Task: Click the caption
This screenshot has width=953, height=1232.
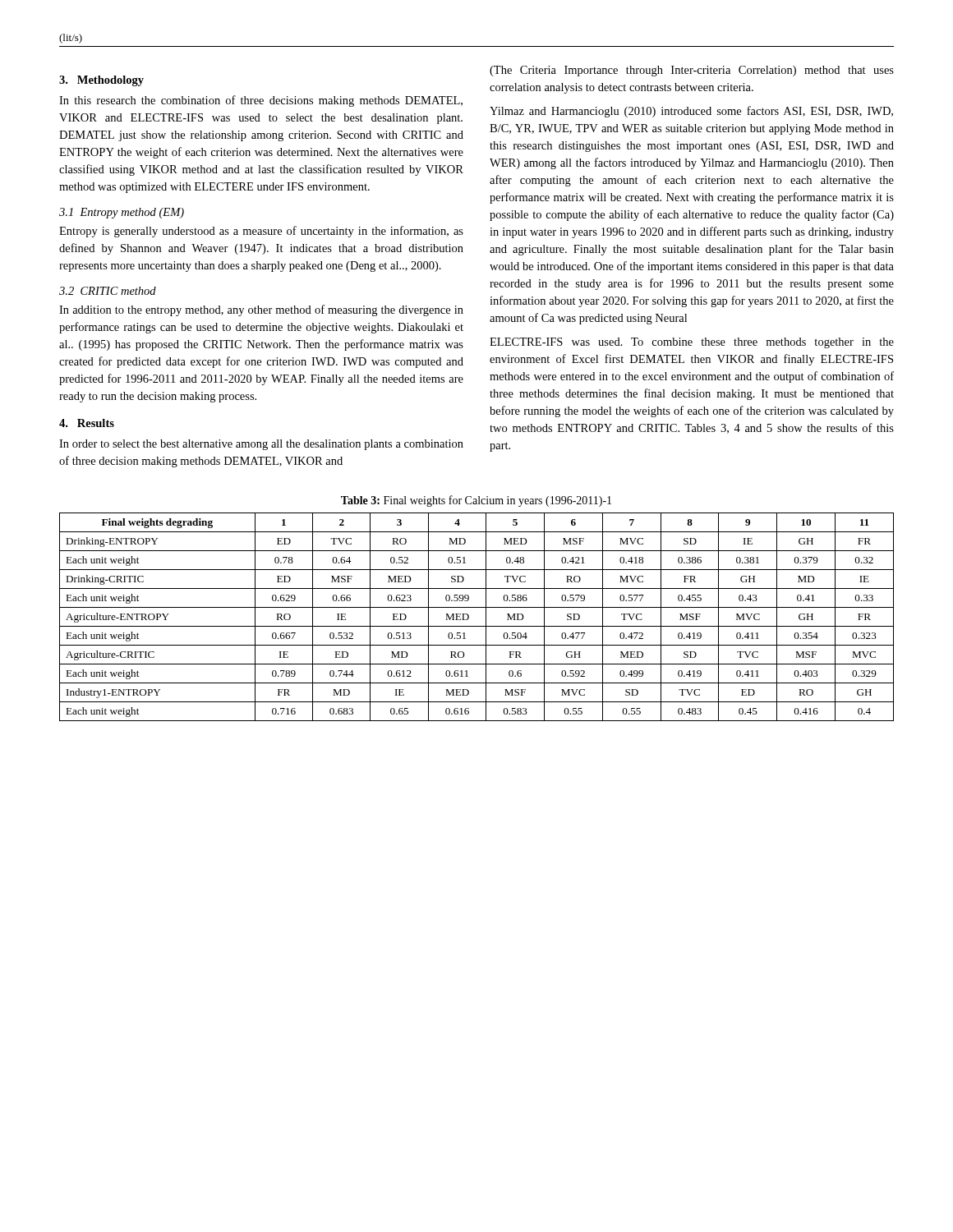Action: (x=476, y=501)
